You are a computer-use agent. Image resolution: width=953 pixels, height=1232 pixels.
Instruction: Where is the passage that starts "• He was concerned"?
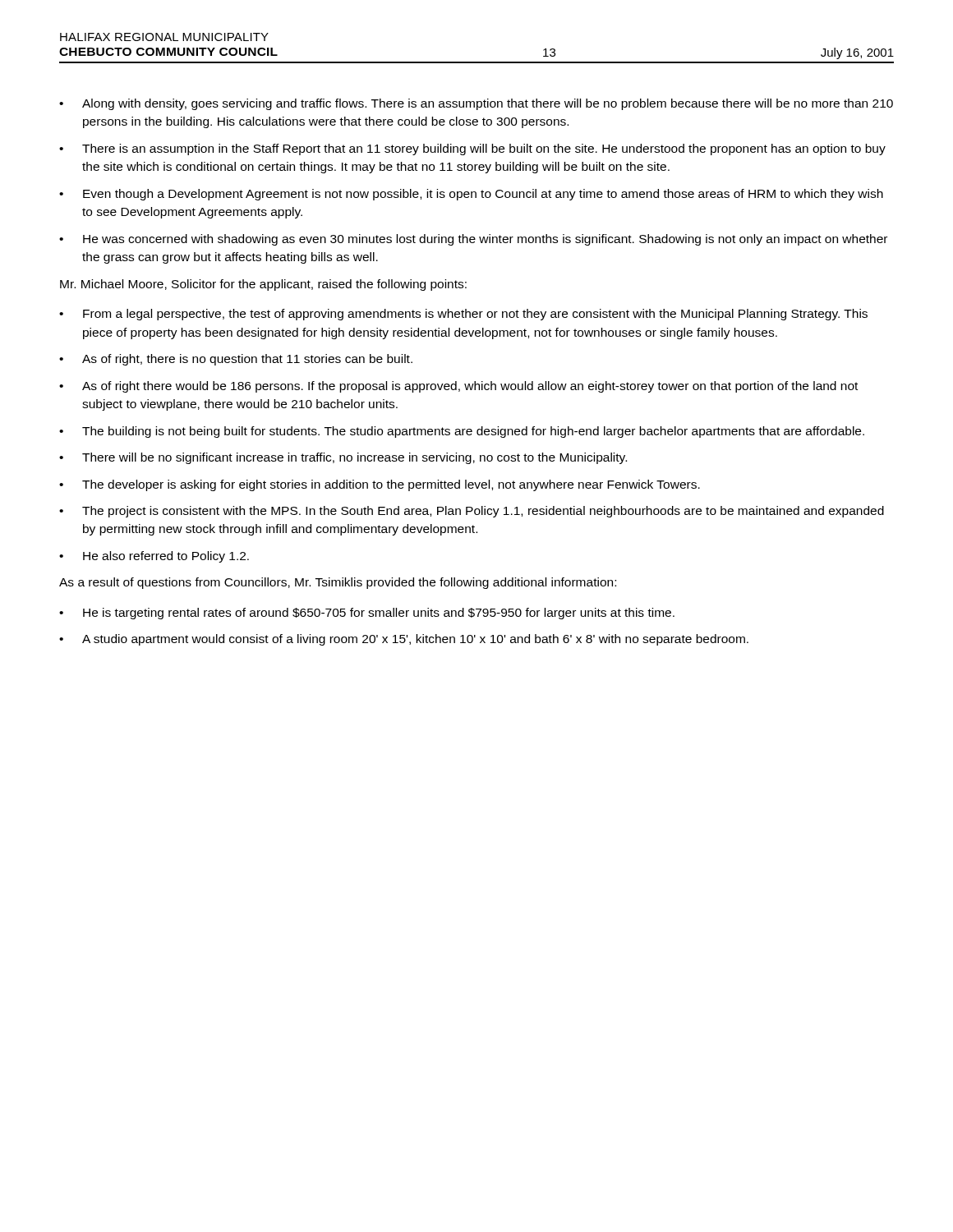pos(476,248)
